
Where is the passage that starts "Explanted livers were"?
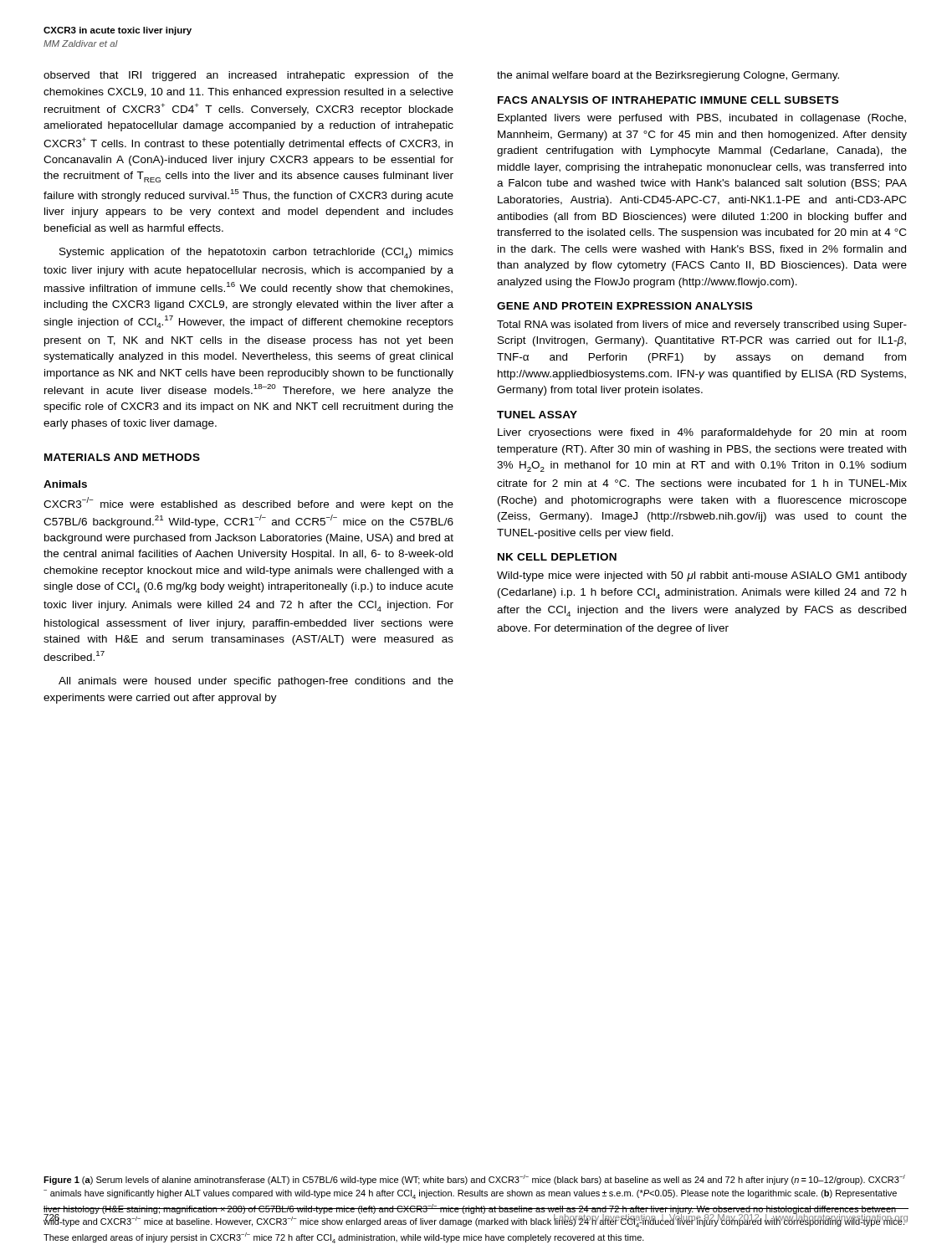pos(702,200)
